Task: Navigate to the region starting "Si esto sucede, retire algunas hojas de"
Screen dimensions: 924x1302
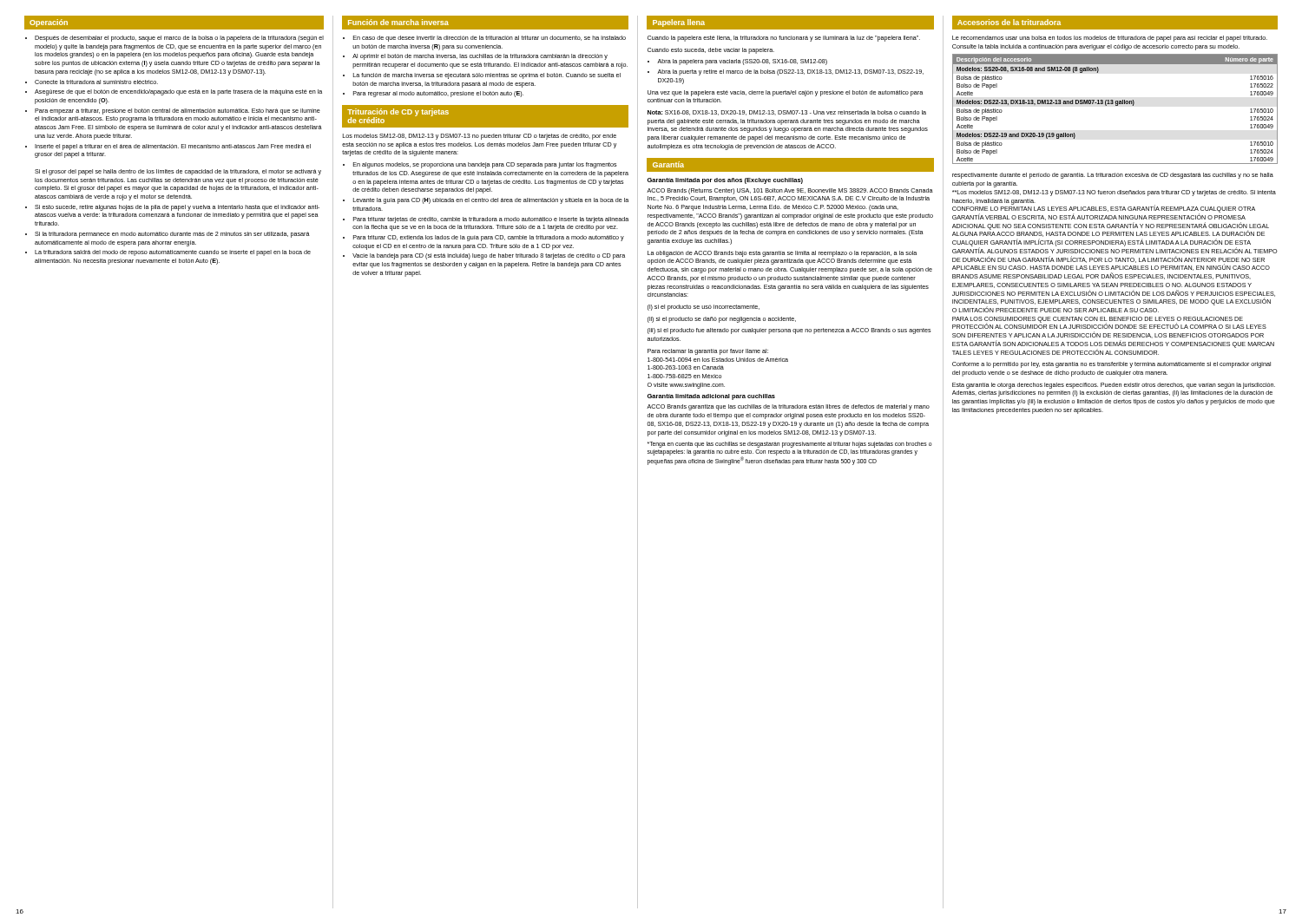Action: point(177,215)
